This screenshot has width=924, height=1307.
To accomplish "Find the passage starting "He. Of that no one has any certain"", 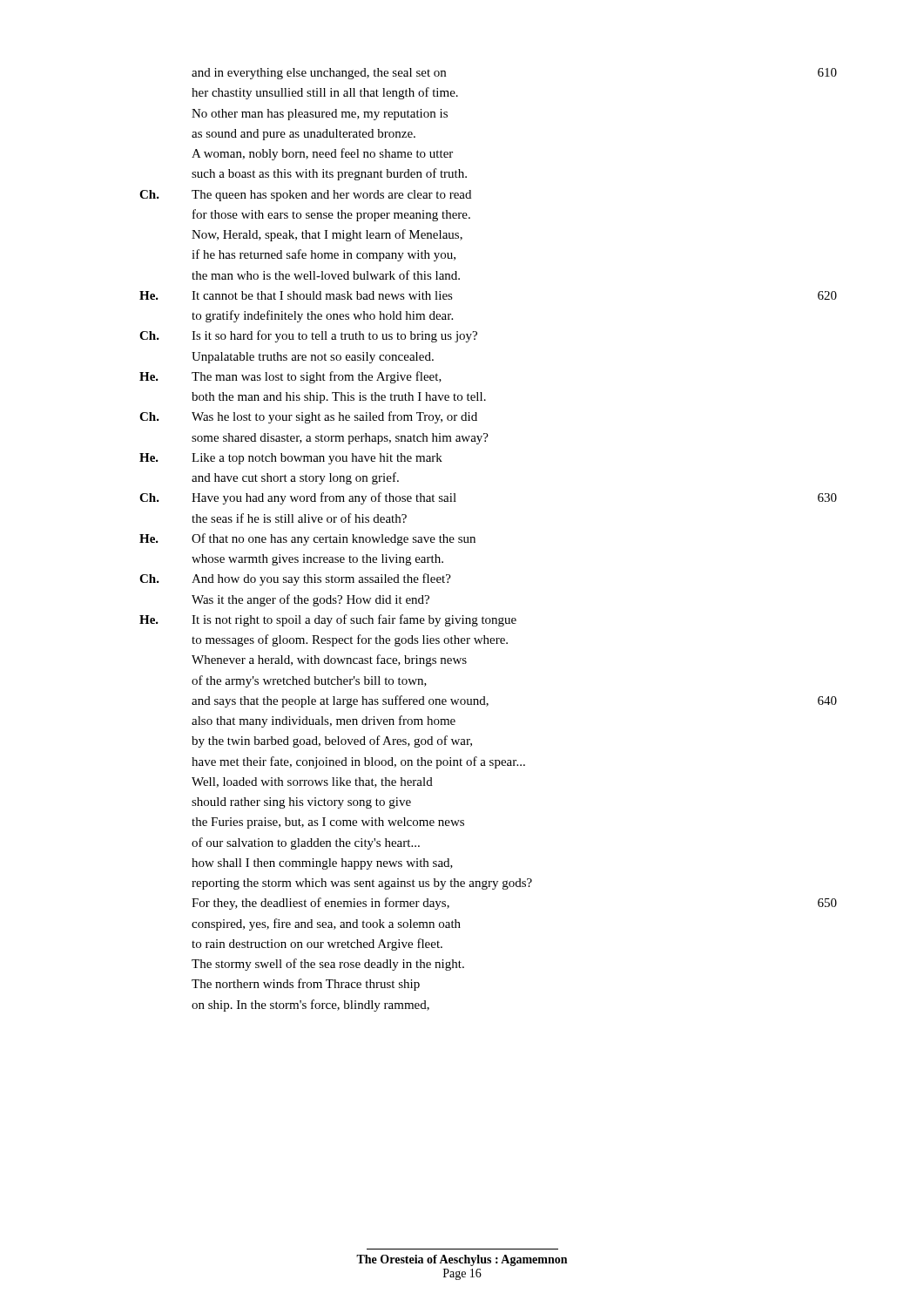I will click(307, 539).
